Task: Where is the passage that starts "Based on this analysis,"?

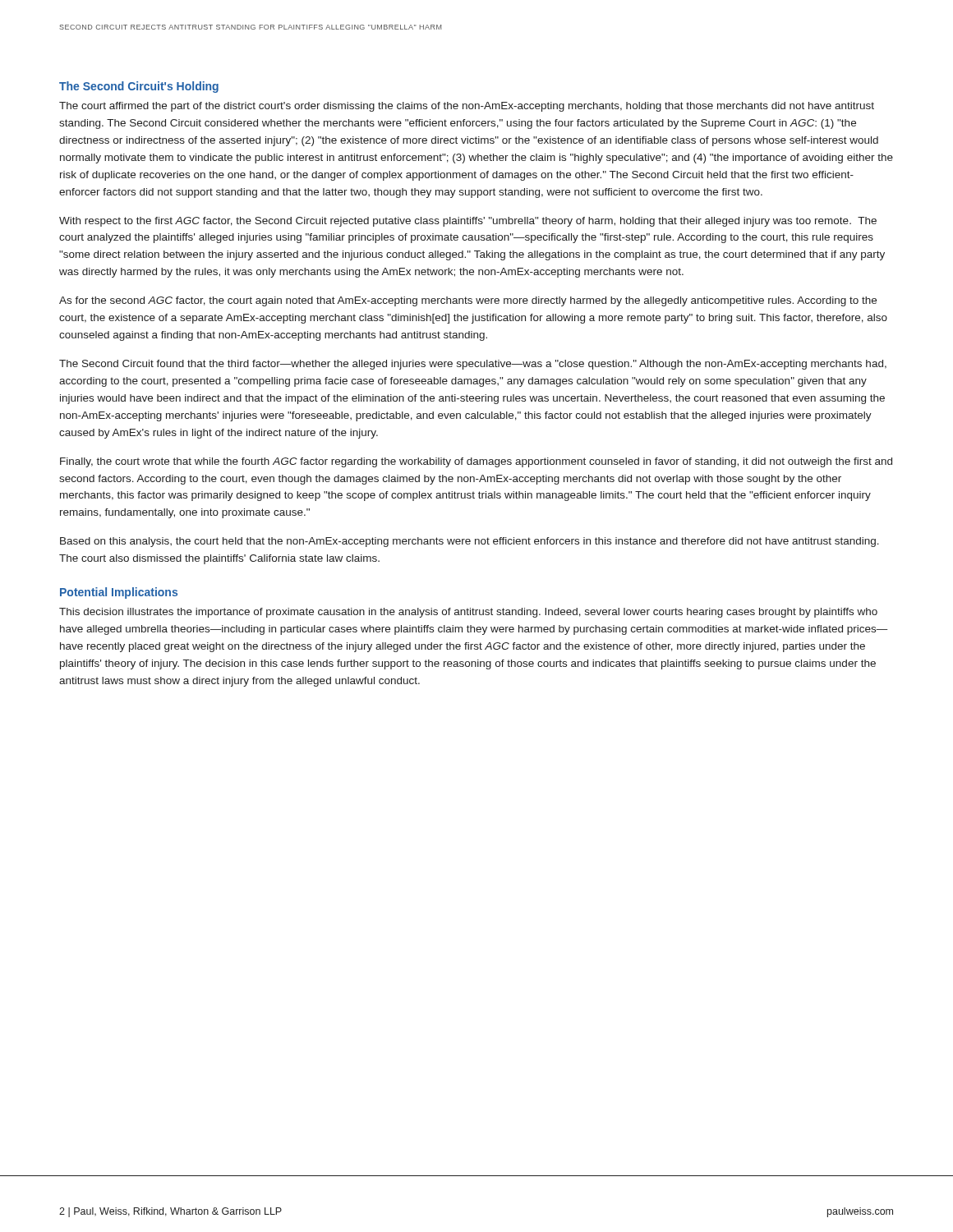Action: tap(469, 550)
